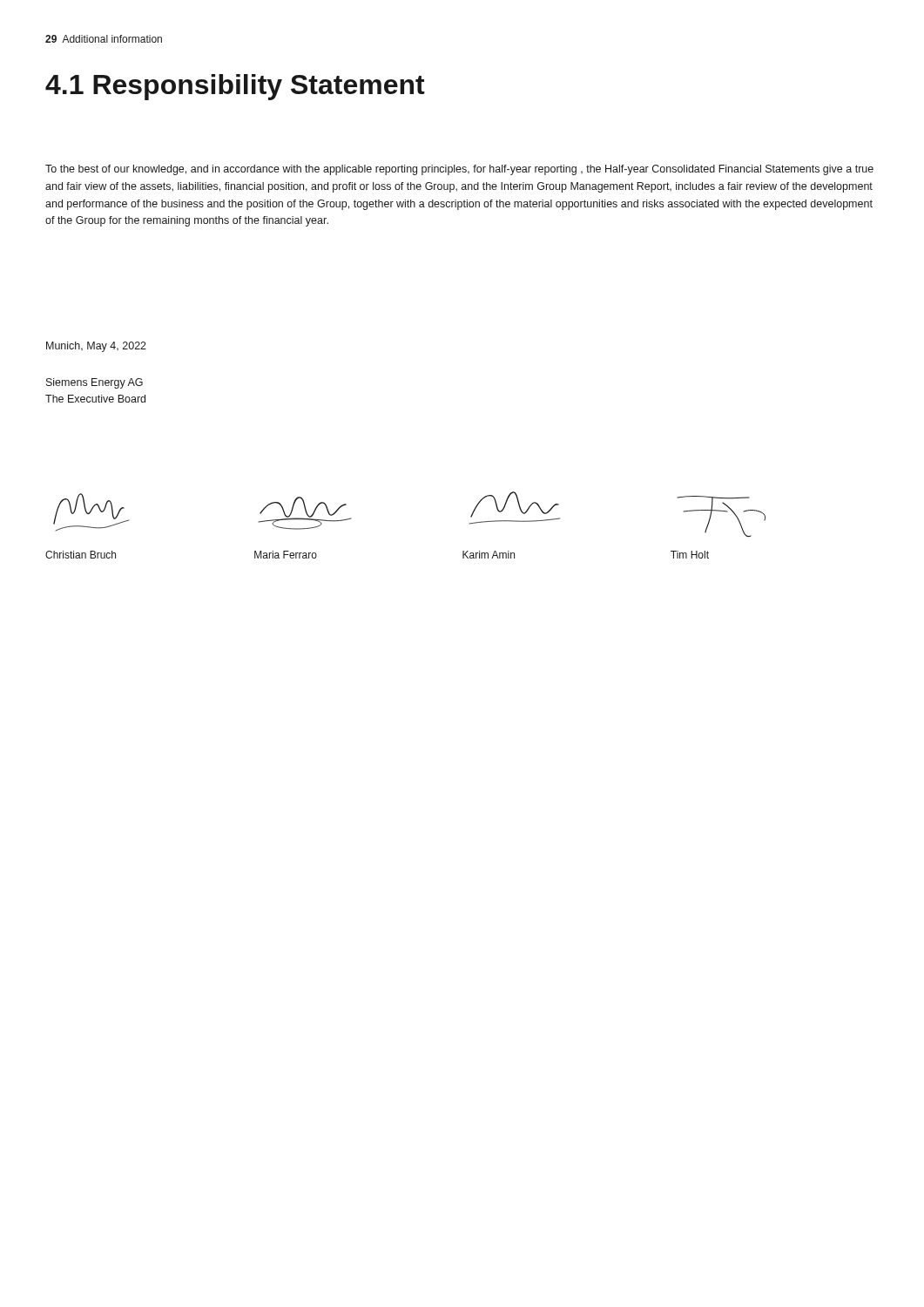The height and width of the screenshot is (1307, 924).
Task: Click the passage that begins "Siemens Energy AG"
Action: click(x=96, y=391)
